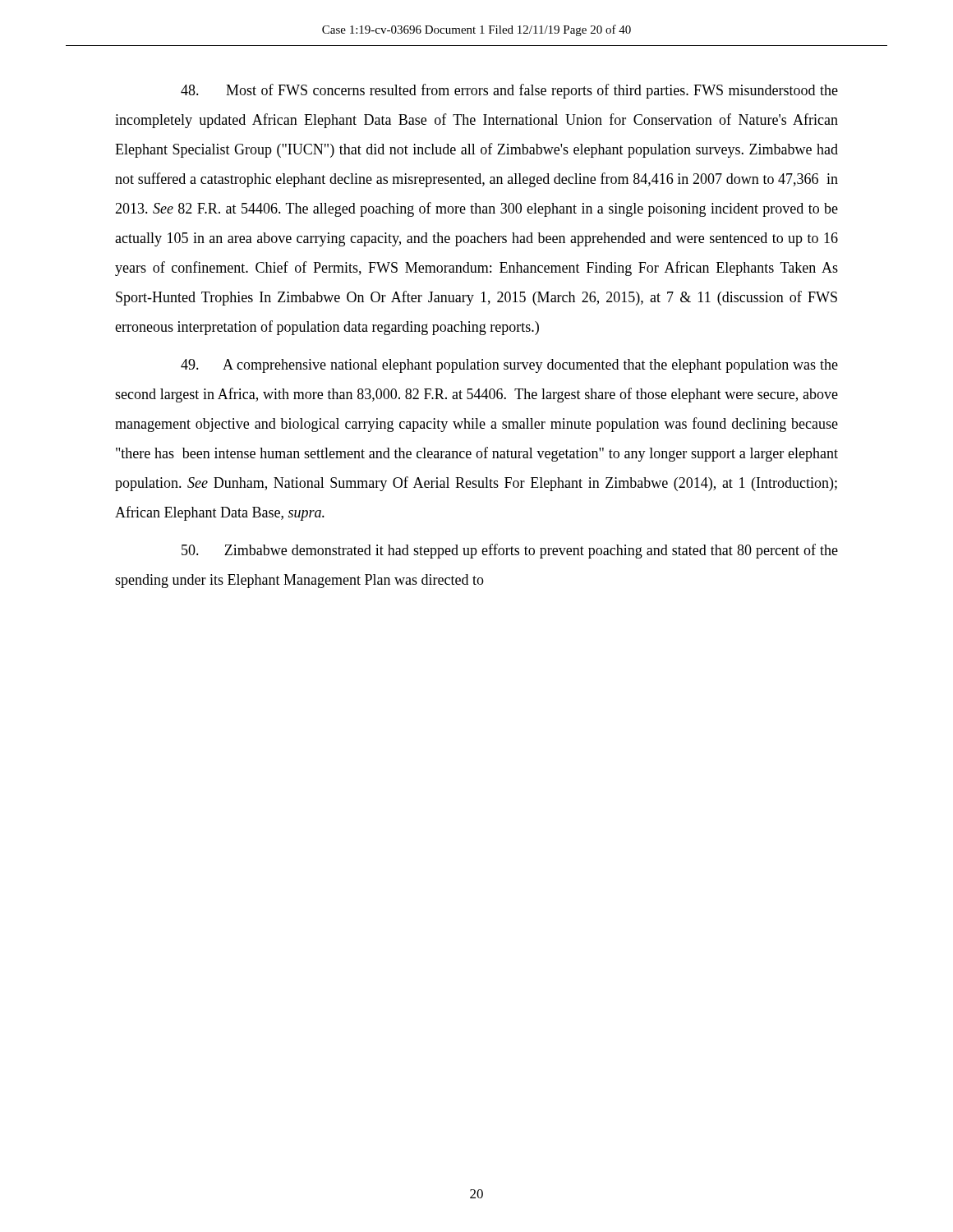Click on the text block that says "Most of FWS concerns"

[x=476, y=209]
